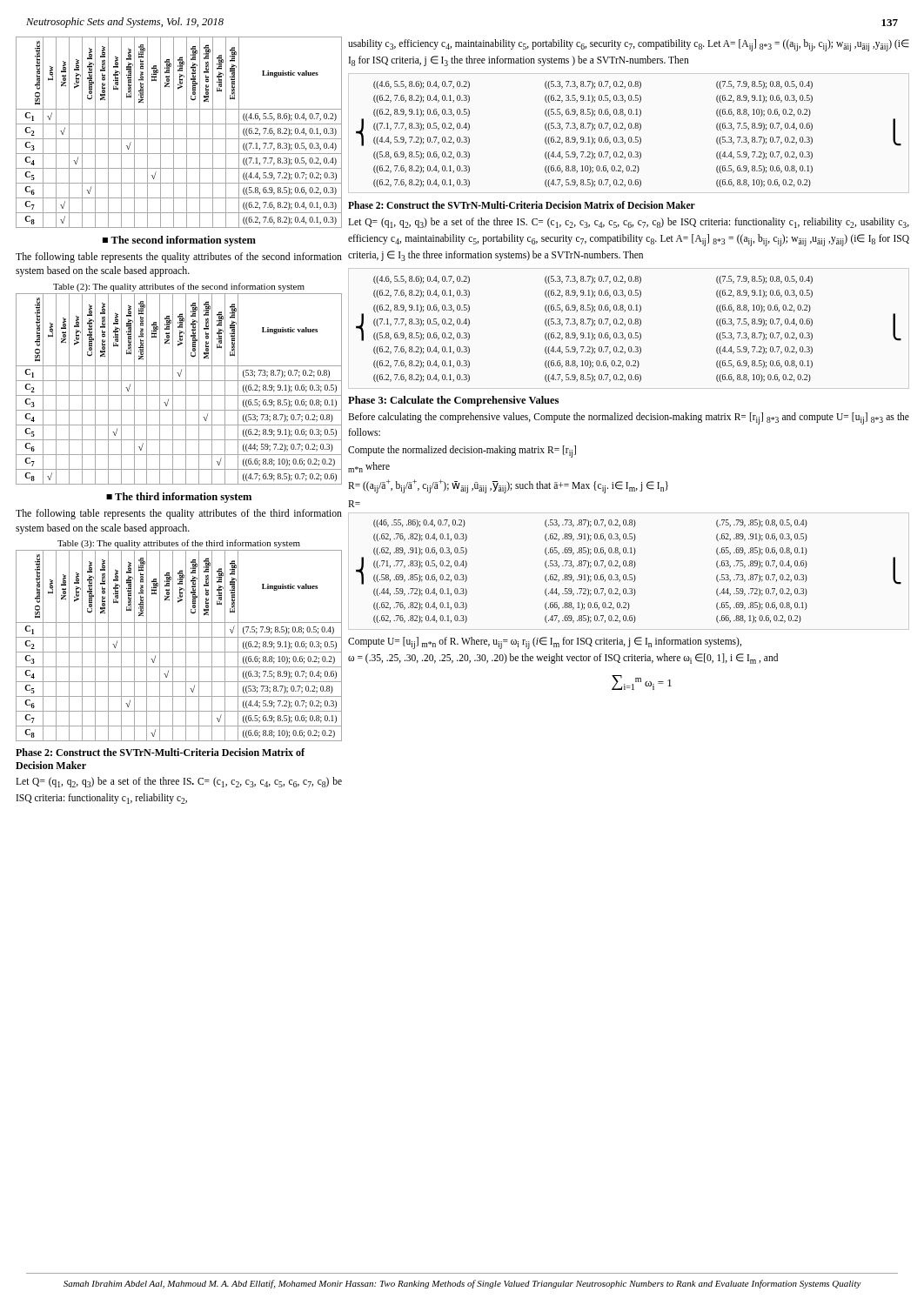Click the passage that begins "Compute U= [uij] m*n of R. Where, uij="
Screen dimensions: 1305x924
point(563,651)
